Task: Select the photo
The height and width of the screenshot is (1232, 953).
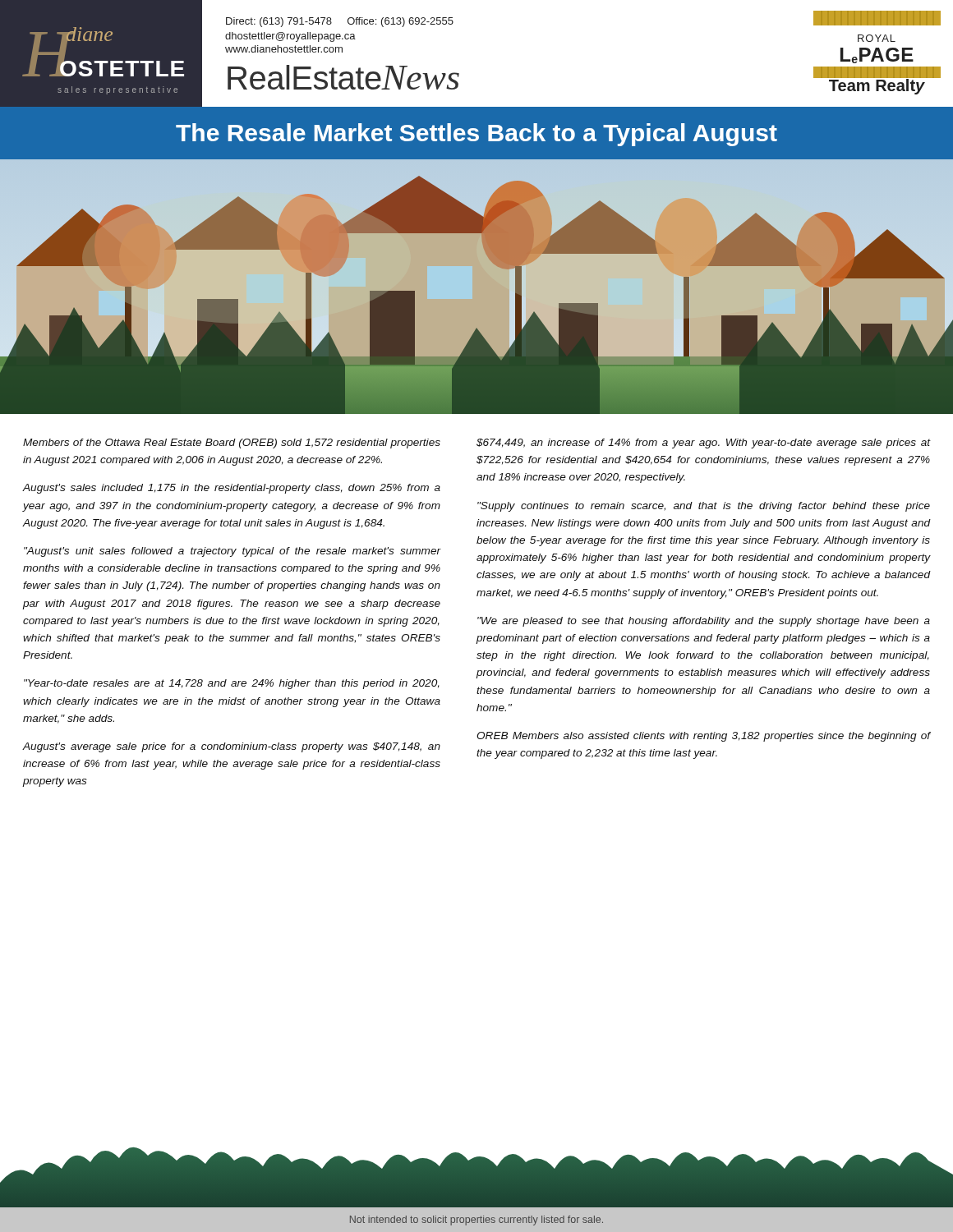Action: tap(476, 287)
